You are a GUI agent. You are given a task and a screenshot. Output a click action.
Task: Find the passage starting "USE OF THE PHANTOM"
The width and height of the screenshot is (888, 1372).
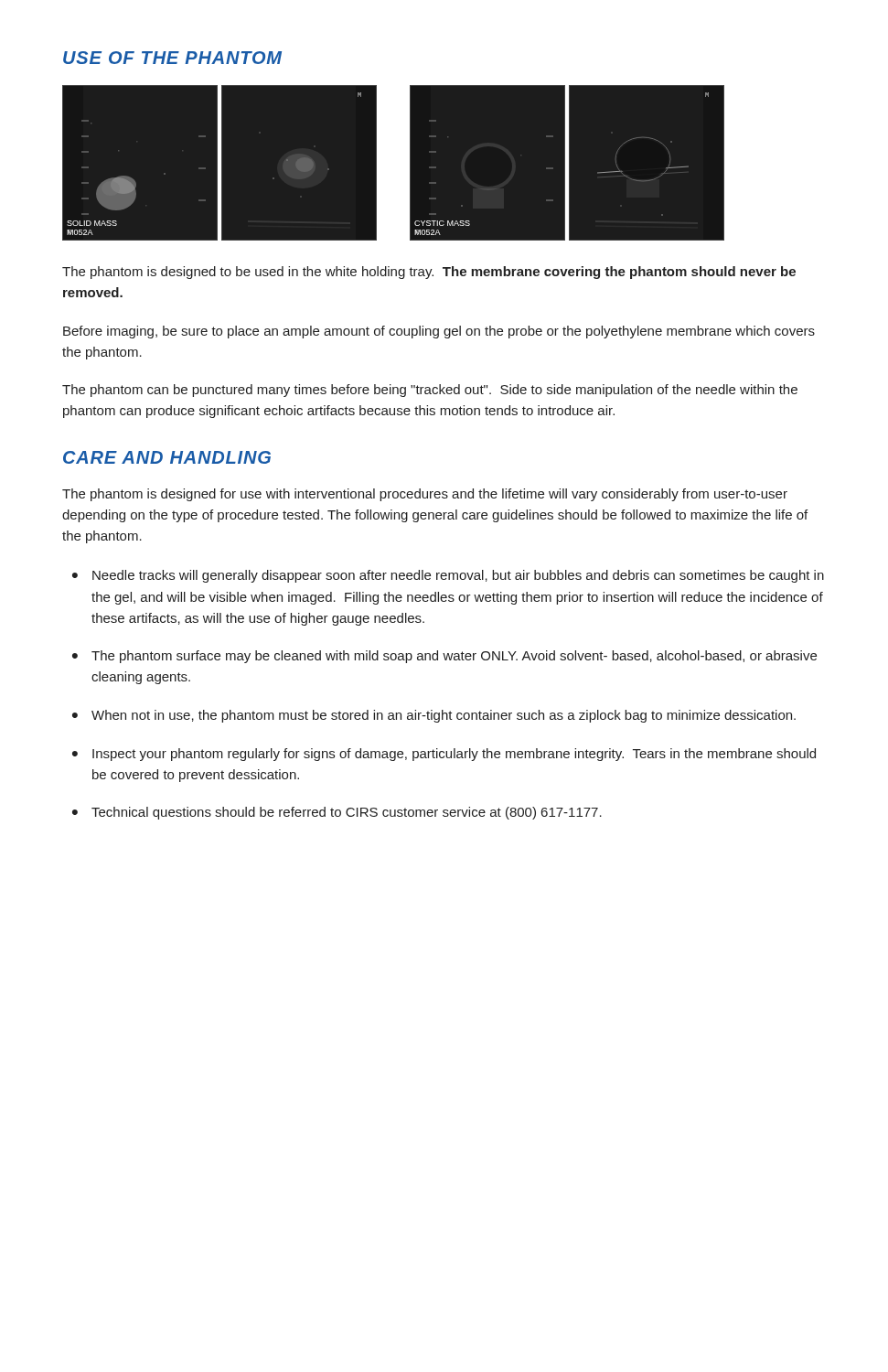172,58
